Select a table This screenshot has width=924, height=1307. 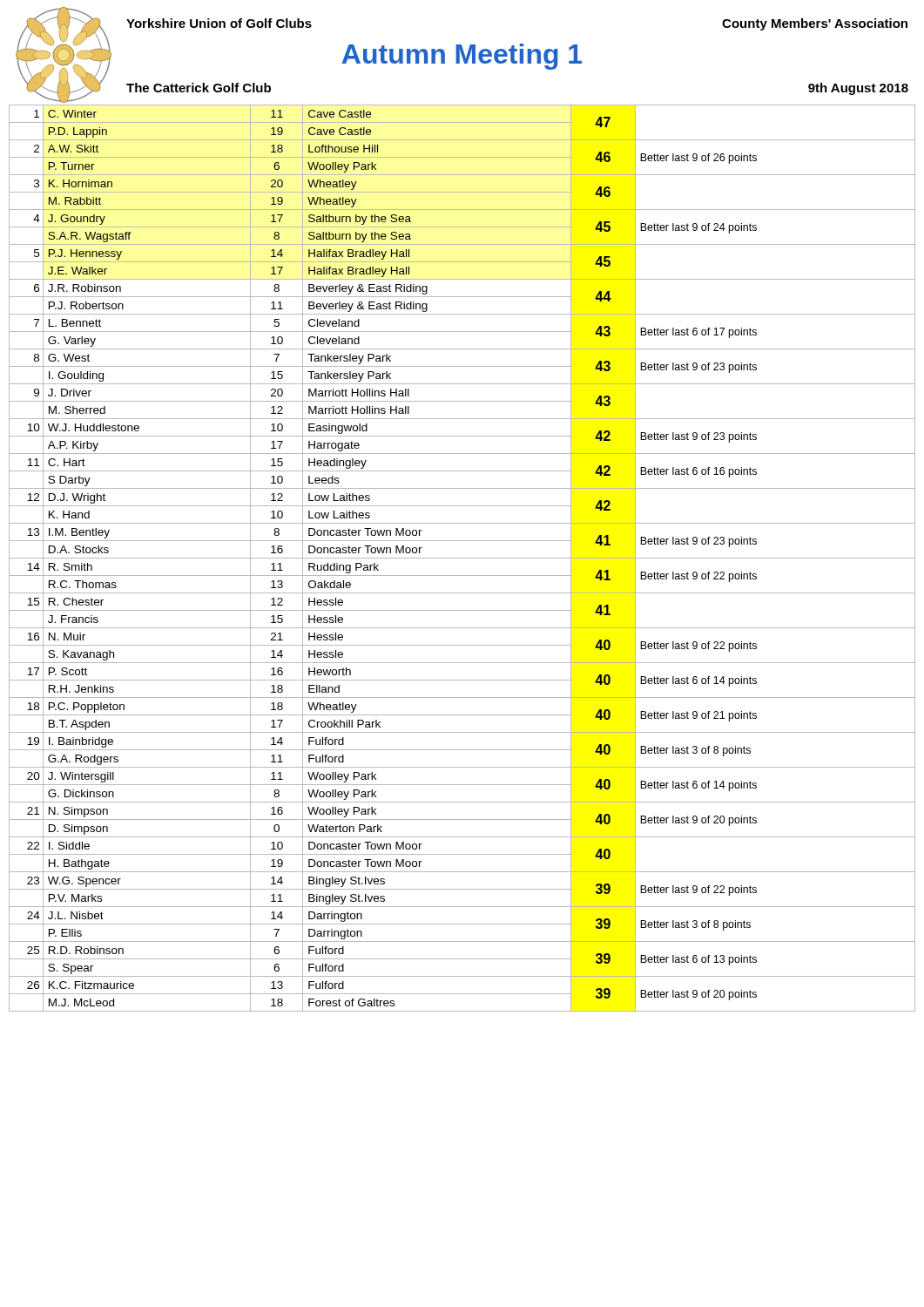[x=462, y=558]
